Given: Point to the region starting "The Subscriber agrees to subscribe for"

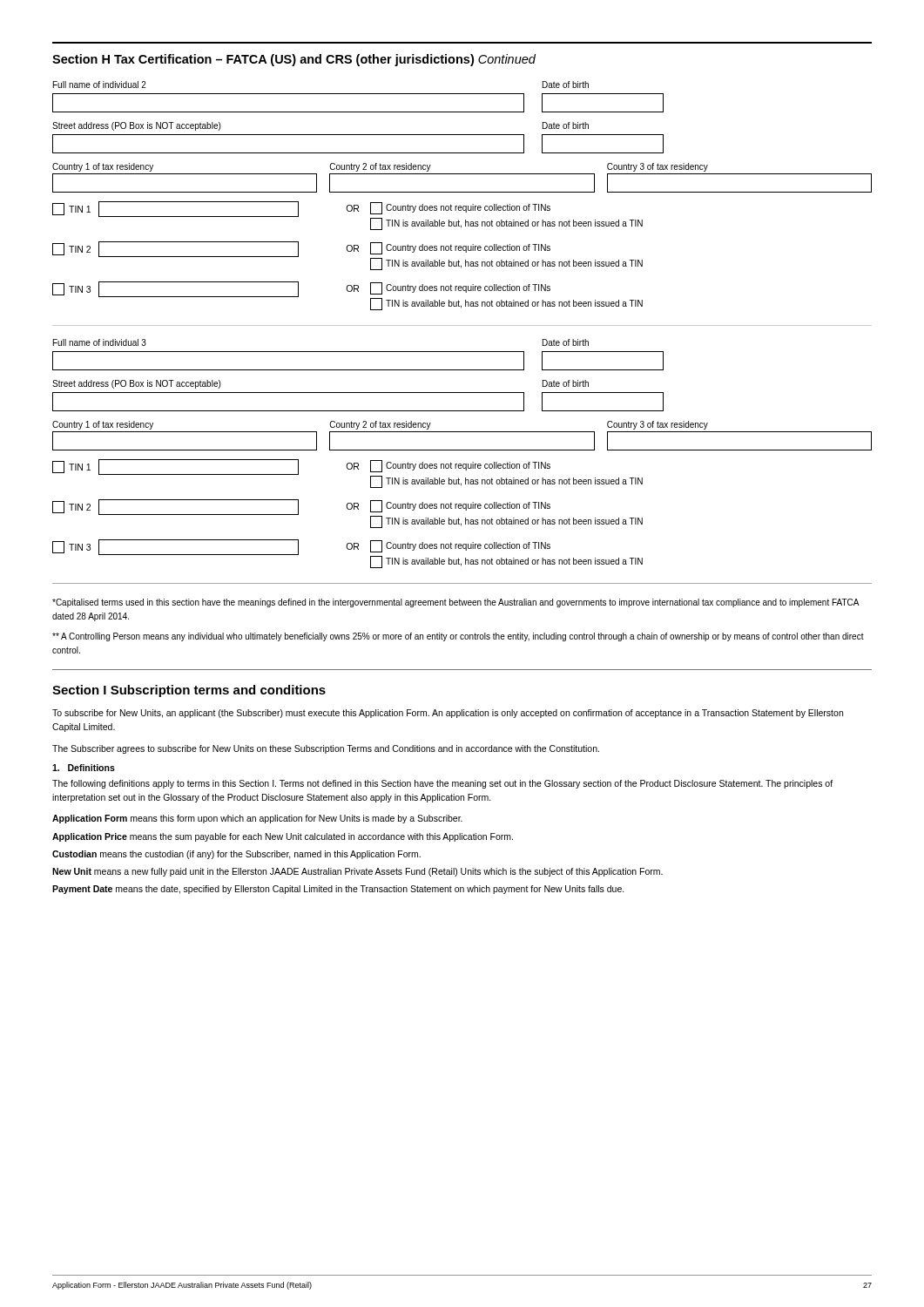Looking at the screenshot, I should click(x=326, y=748).
